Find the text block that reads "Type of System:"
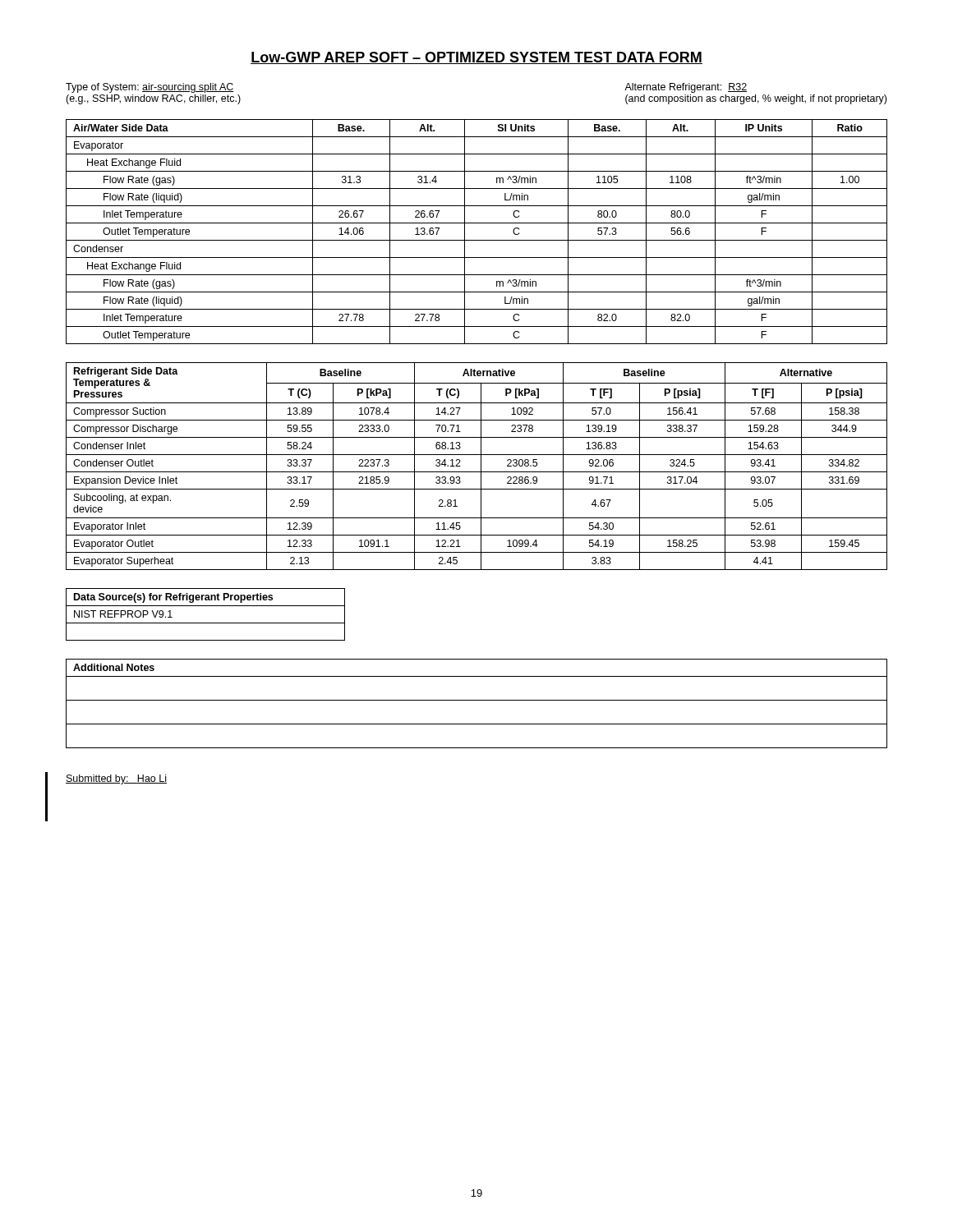This screenshot has width=953, height=1232. (138, 90)
